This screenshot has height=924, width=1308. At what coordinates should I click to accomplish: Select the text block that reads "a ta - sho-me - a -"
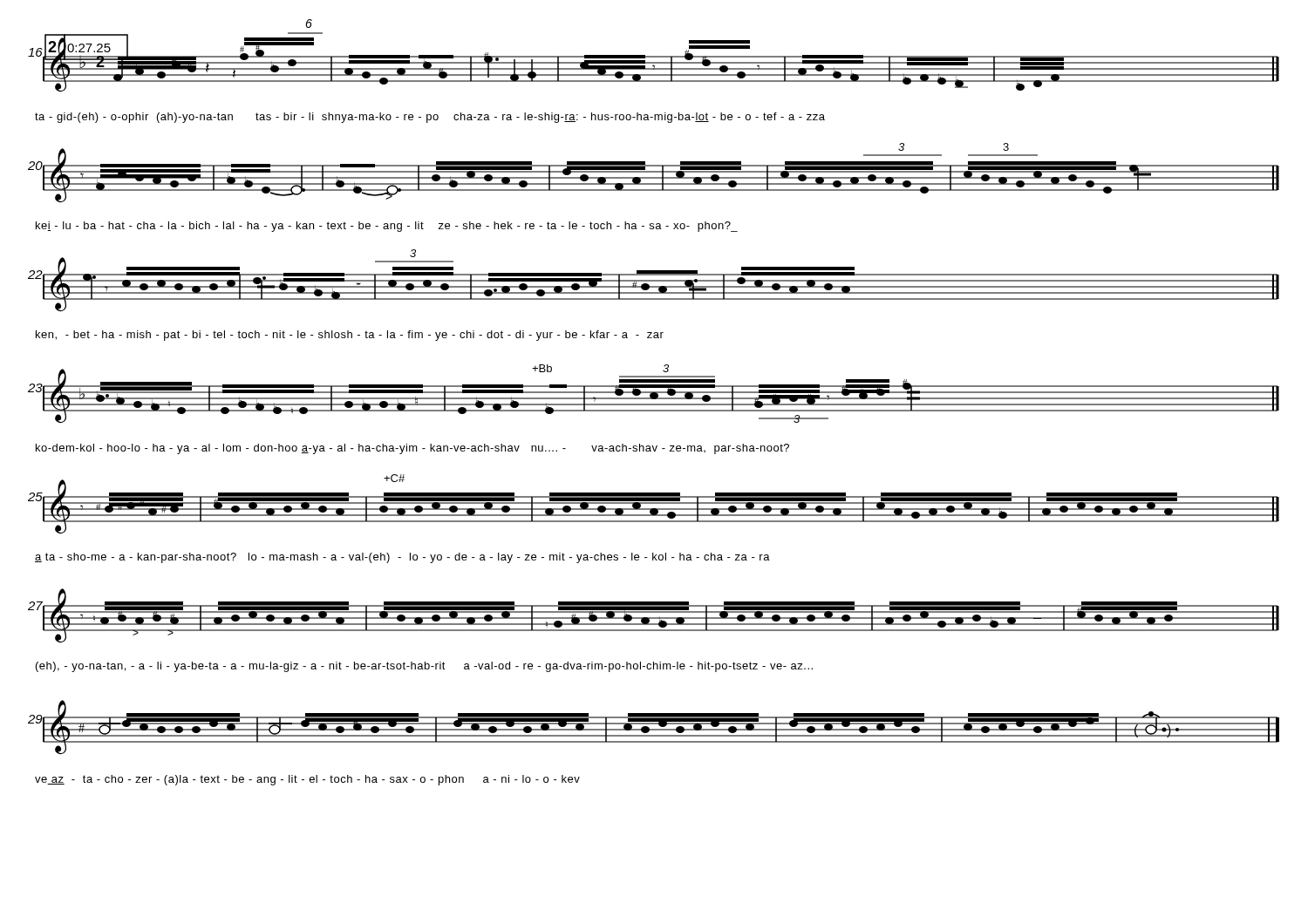point(402,557)
